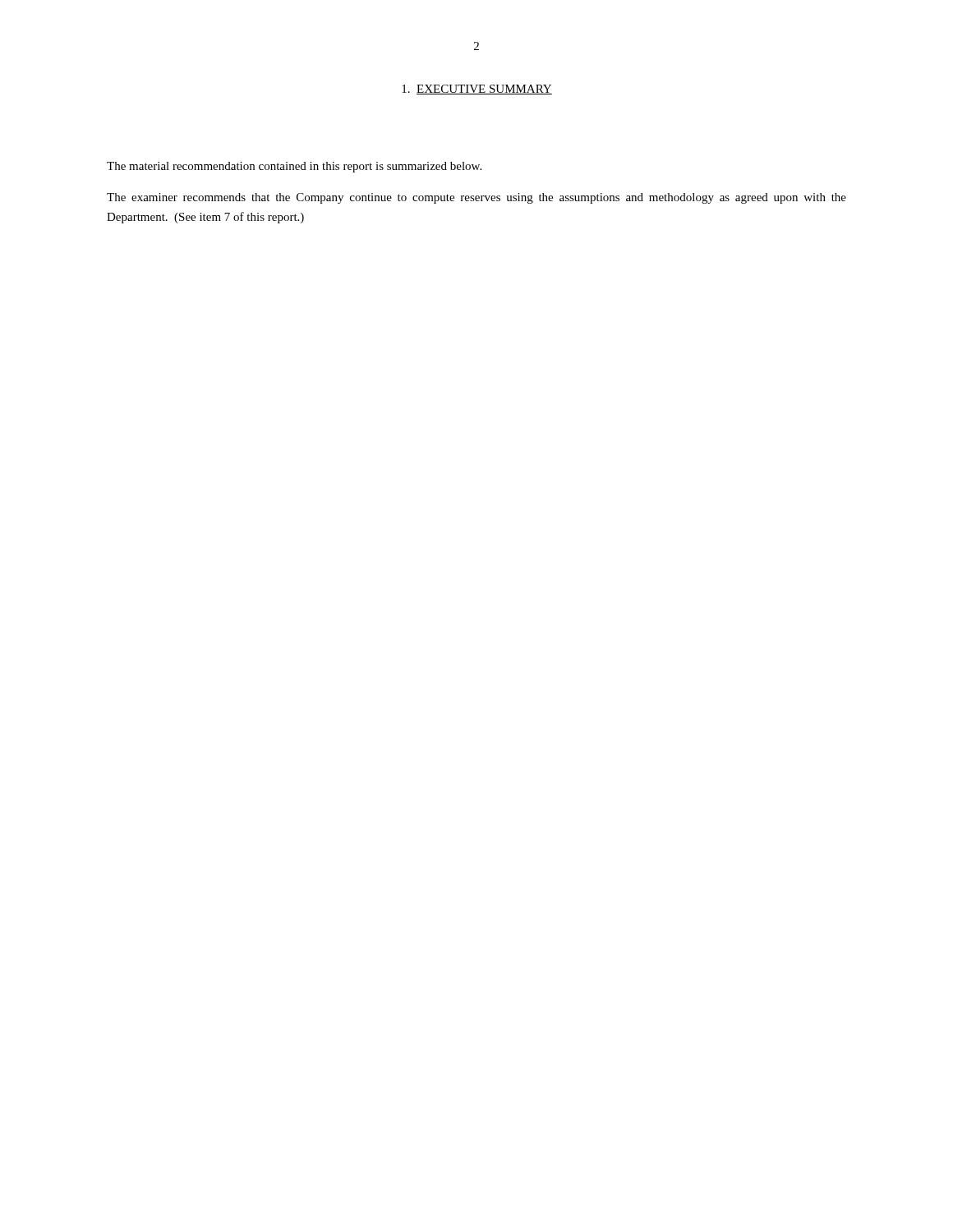Click on the text block that reads "The material recommendation contained in"
Screen dimensions: 1232x953
[295, 166]
